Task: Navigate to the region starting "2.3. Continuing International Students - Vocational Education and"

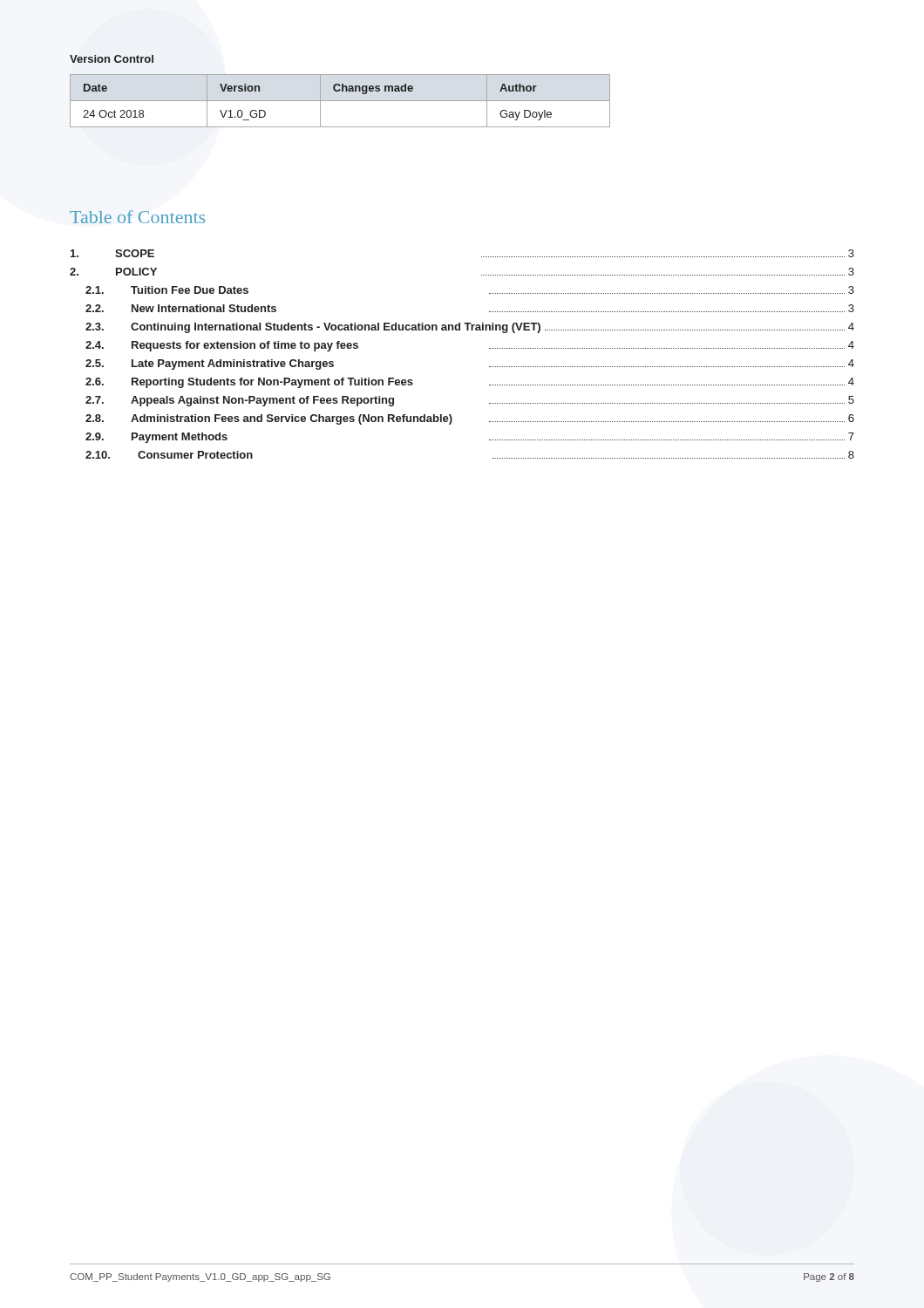Action: coord(462,327)
